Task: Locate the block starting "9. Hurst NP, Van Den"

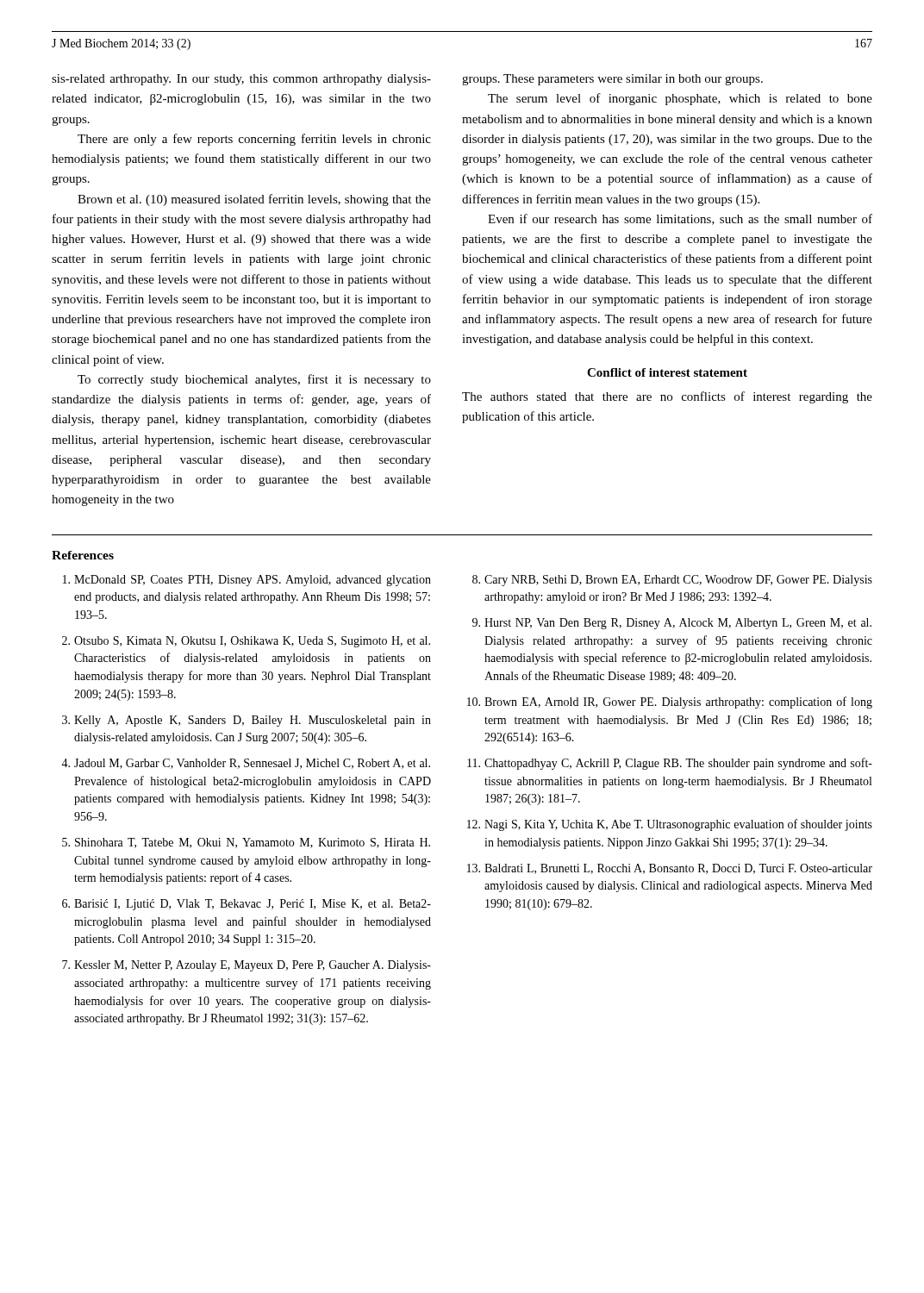Action: click(667, 650)
